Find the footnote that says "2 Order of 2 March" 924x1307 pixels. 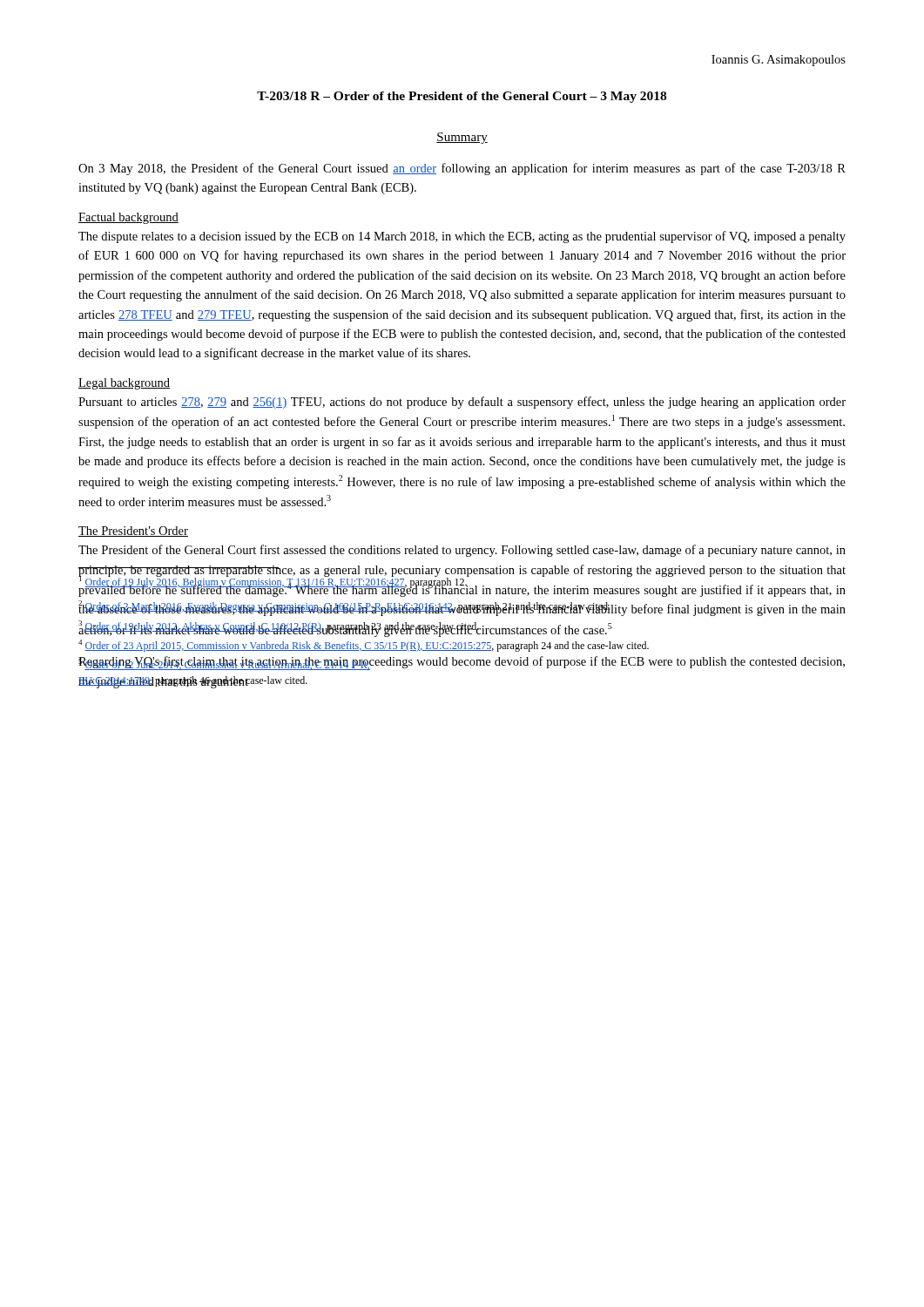(x=344, y=606)
